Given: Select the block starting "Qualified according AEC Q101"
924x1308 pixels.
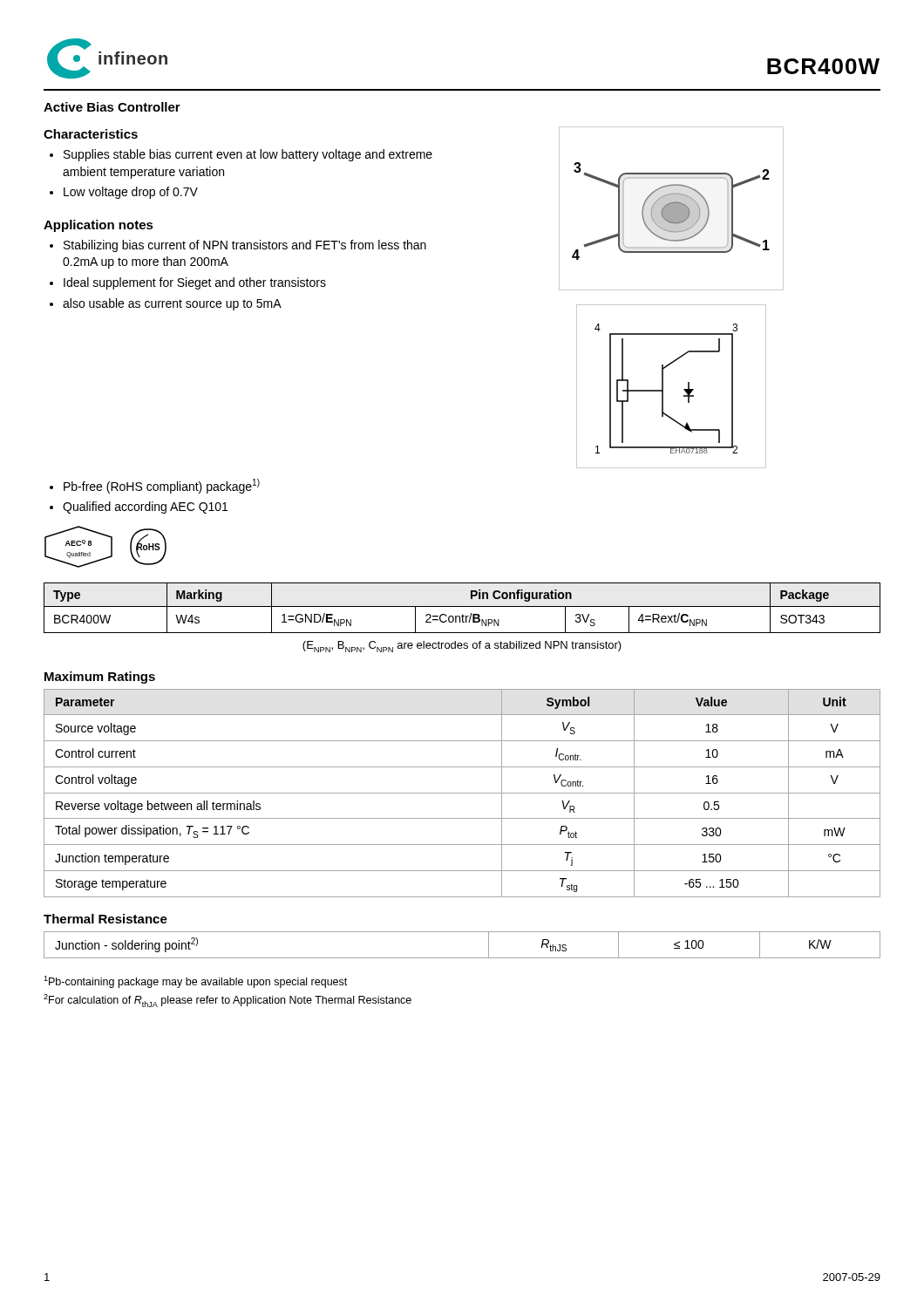Looking at the screenshot, I should tap(146, 507).
